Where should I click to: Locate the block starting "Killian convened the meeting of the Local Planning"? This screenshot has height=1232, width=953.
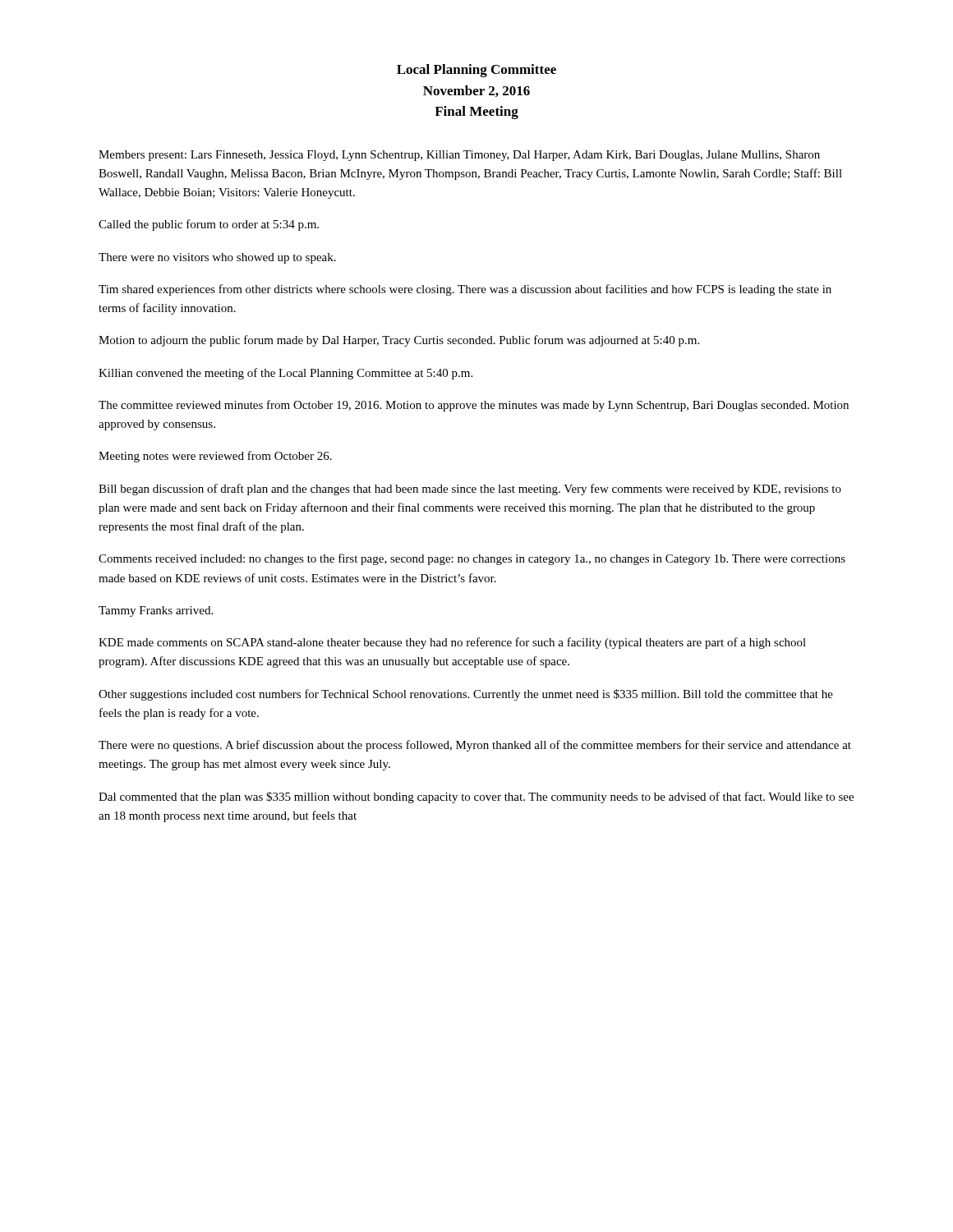[x=286, y=372]
